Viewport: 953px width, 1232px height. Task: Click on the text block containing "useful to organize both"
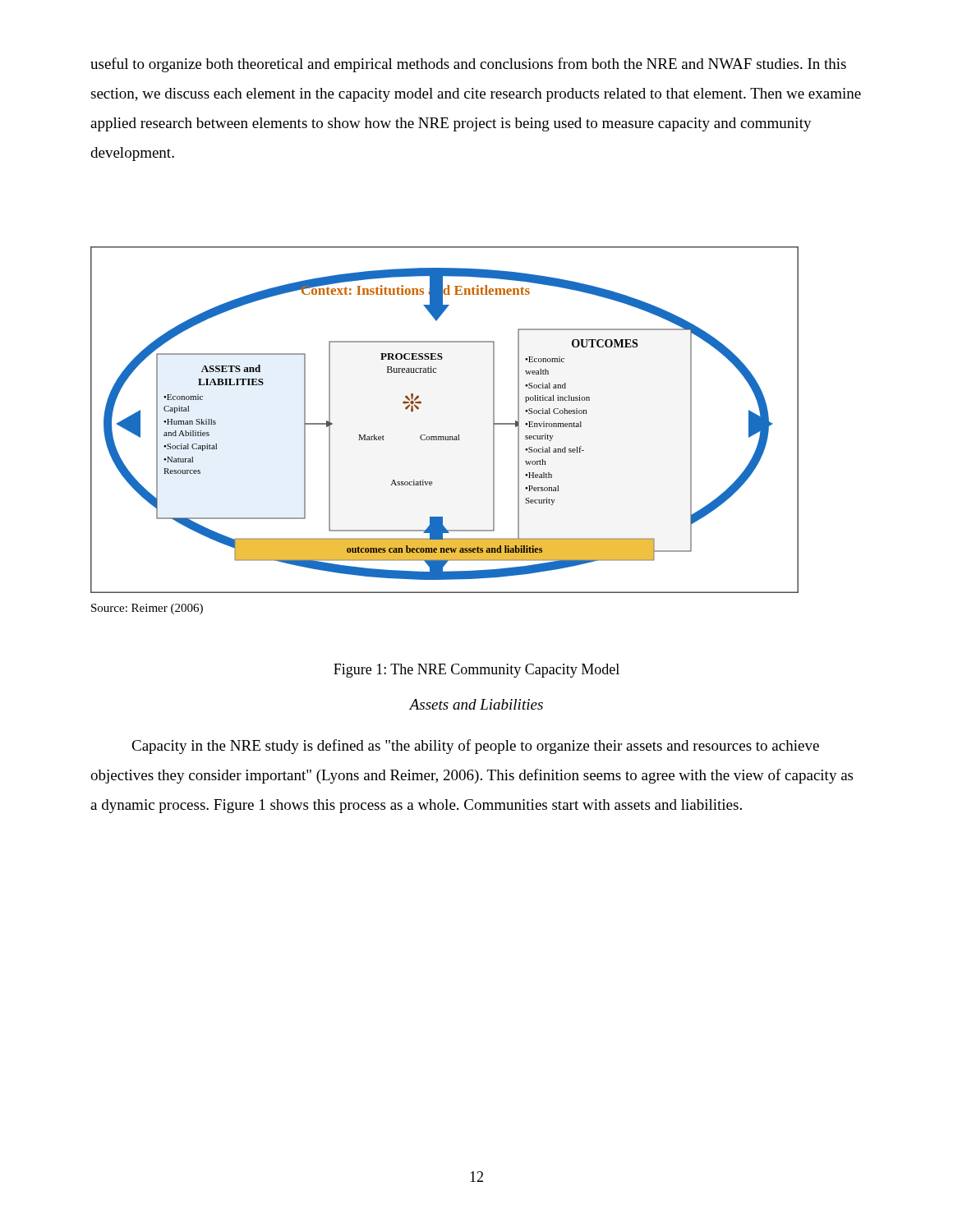(x=476, y=108)
